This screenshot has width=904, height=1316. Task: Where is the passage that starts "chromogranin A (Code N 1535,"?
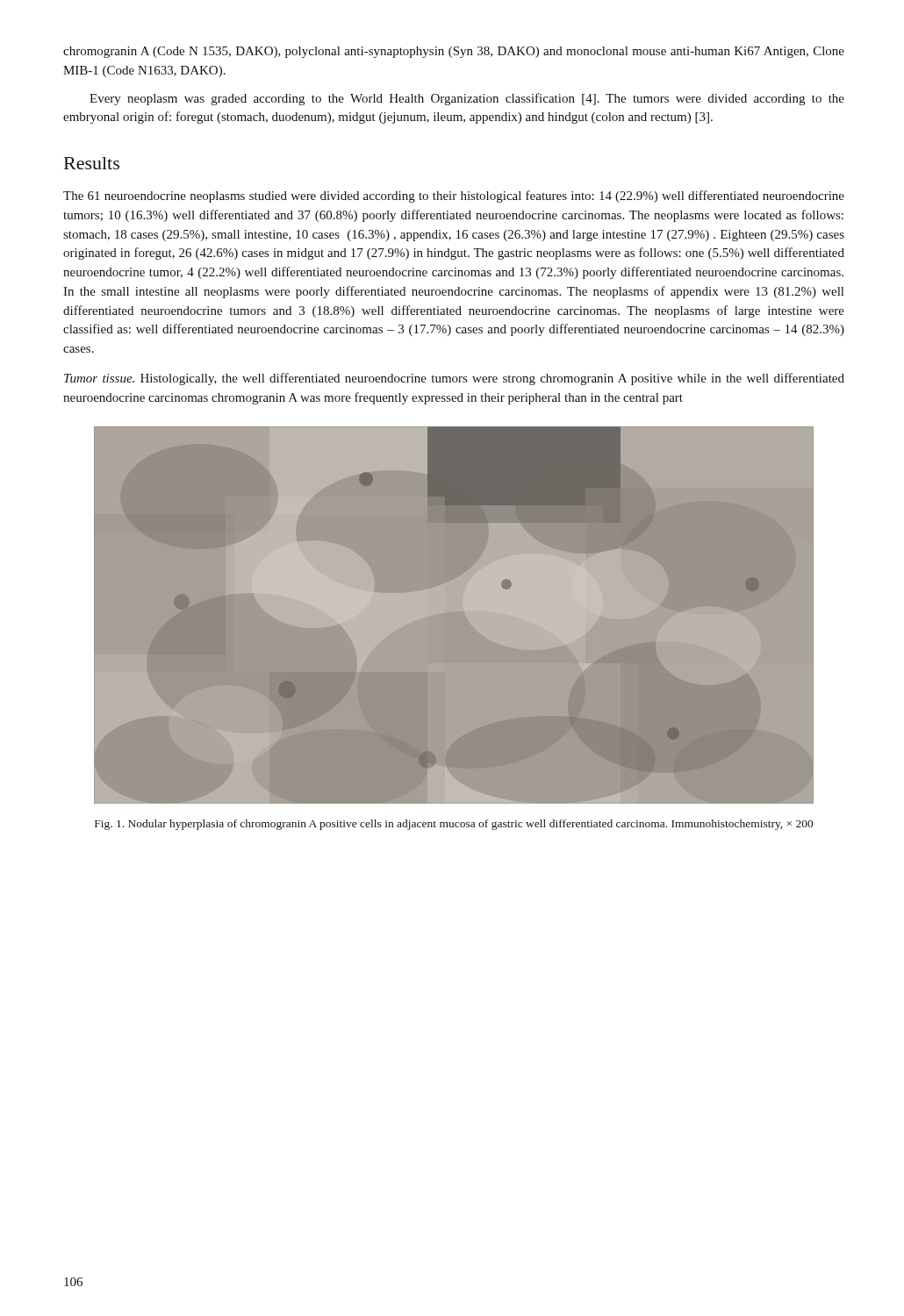click(454, 60)
